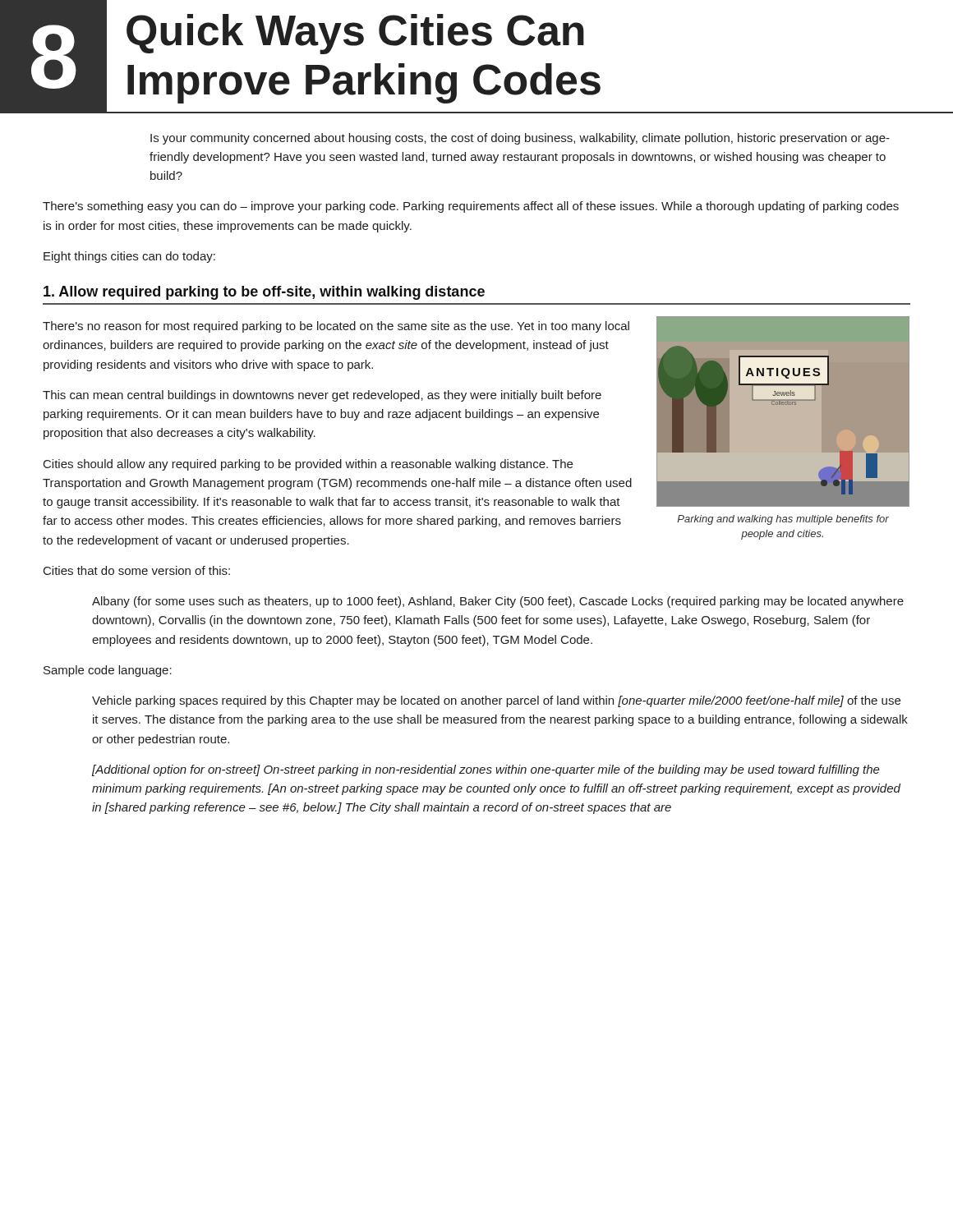Click on the text block containing "Cities that do some version"
This screenshot has height=1232, width=953.
click(x=137, y=570)
